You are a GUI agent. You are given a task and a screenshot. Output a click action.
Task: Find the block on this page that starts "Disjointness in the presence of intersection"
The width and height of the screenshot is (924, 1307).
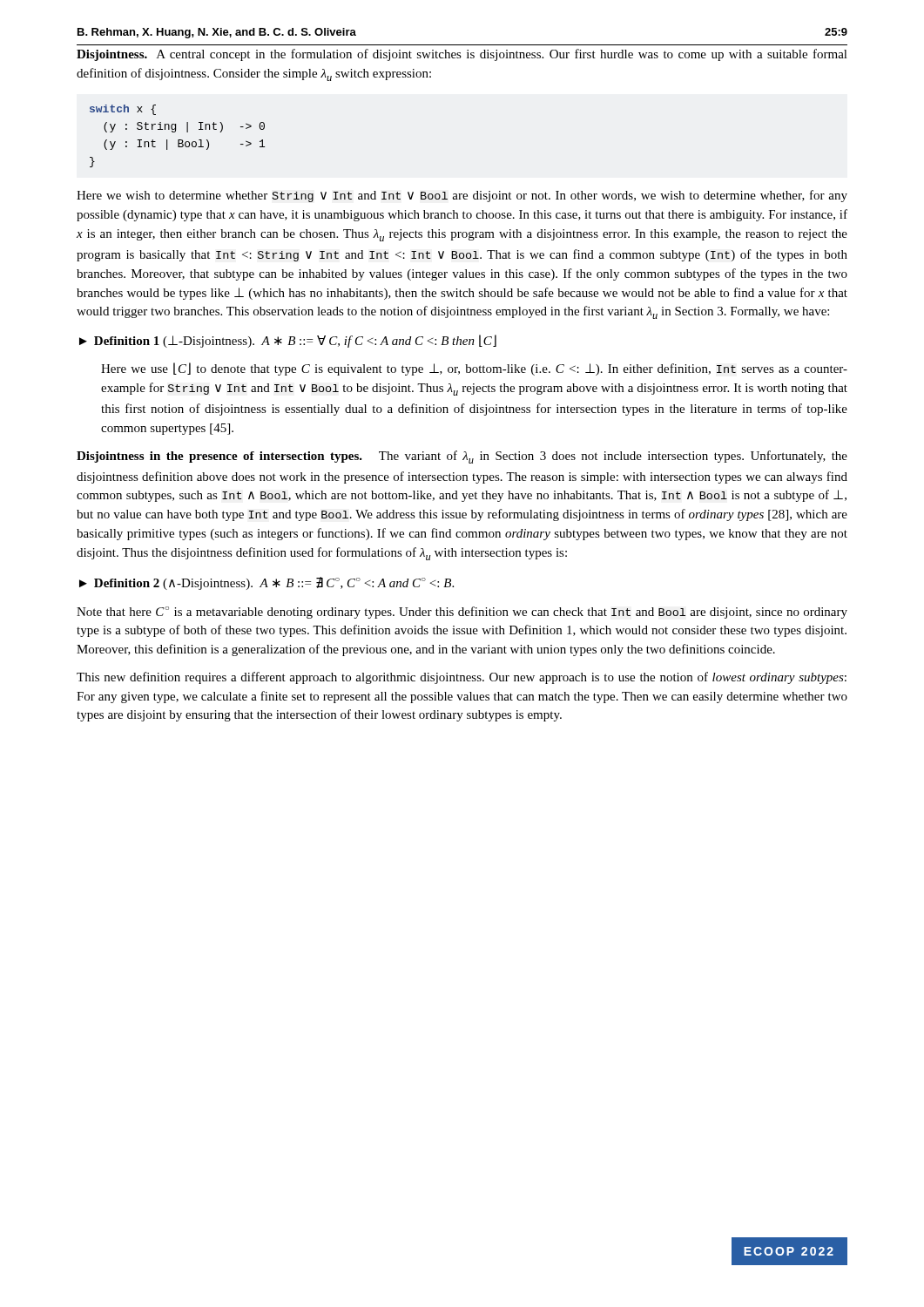click(x=462, y=505)
